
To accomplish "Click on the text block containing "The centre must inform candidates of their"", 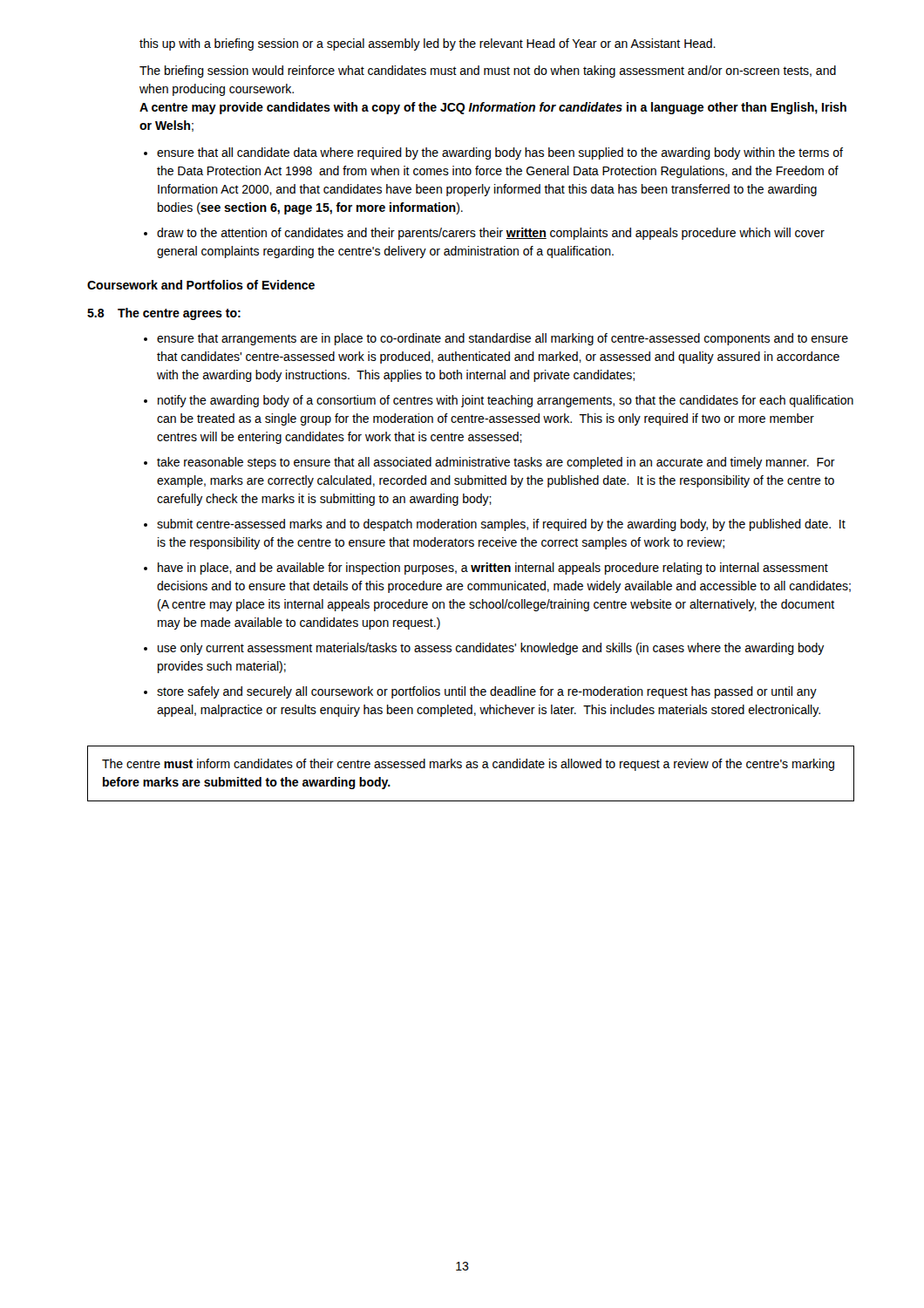I will (x=468, y=773).
